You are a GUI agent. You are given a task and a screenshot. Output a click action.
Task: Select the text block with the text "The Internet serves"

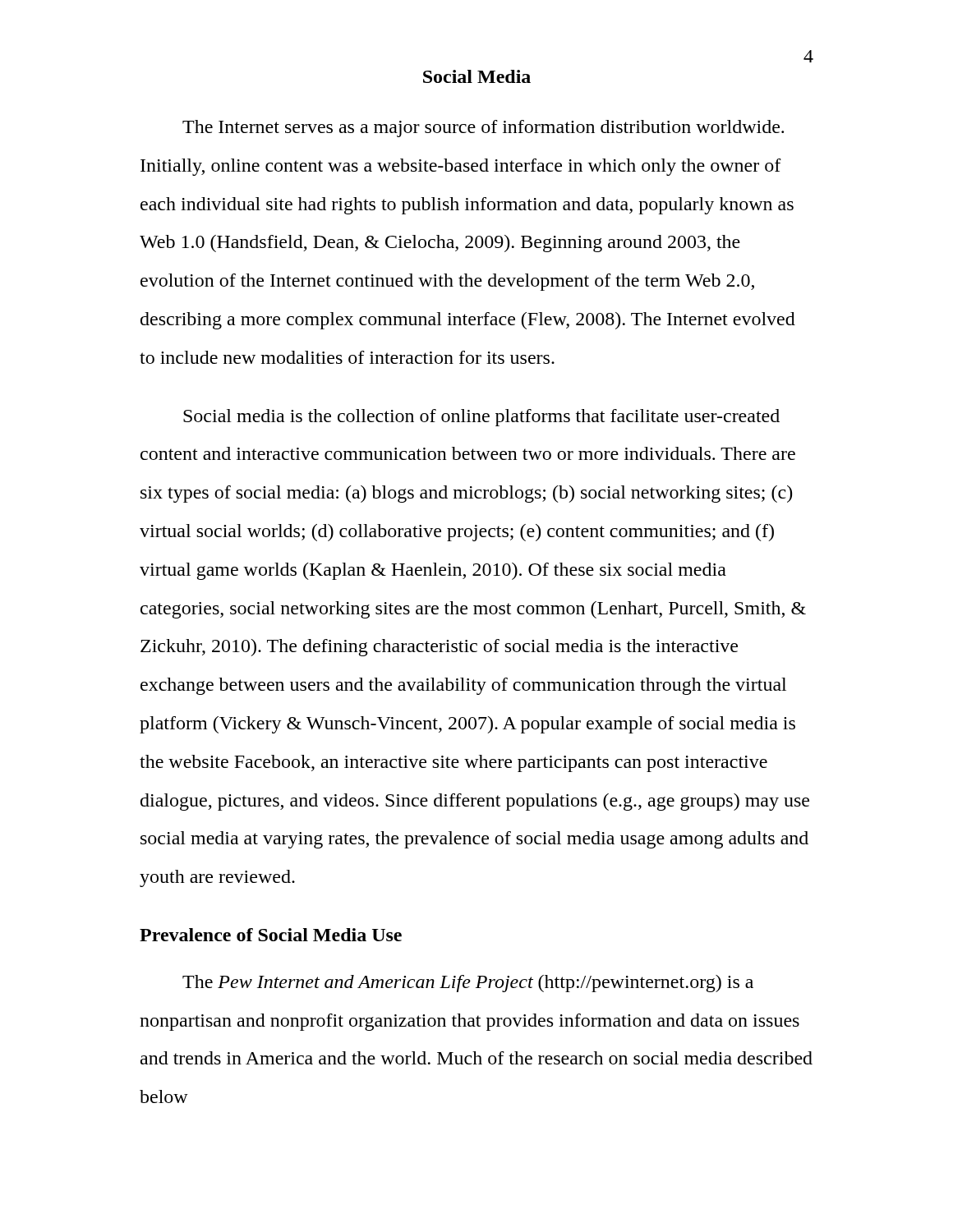[x=467, y=242]
